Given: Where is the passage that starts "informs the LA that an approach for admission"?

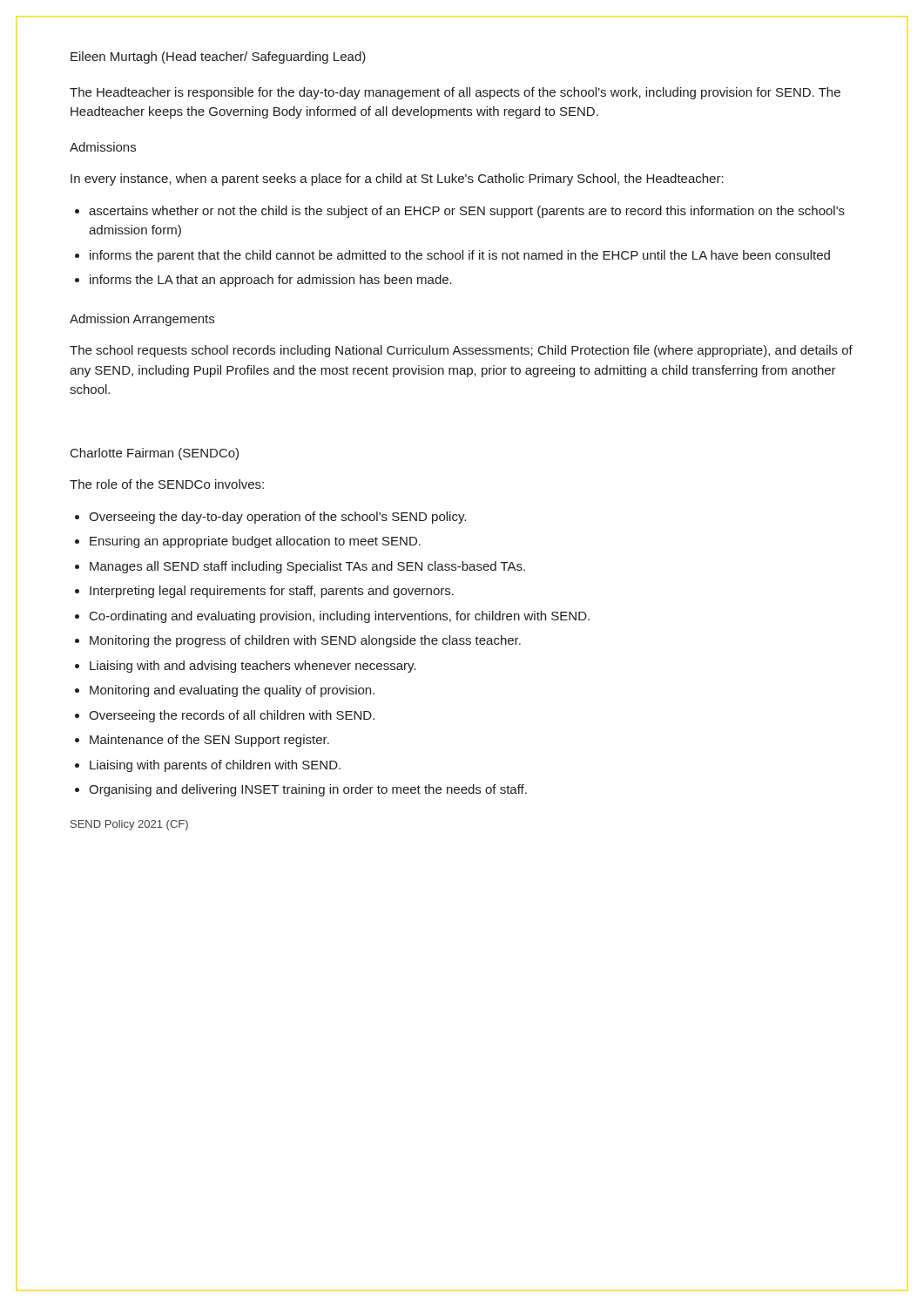Looking at the screenshot, I should click(462, 280).
